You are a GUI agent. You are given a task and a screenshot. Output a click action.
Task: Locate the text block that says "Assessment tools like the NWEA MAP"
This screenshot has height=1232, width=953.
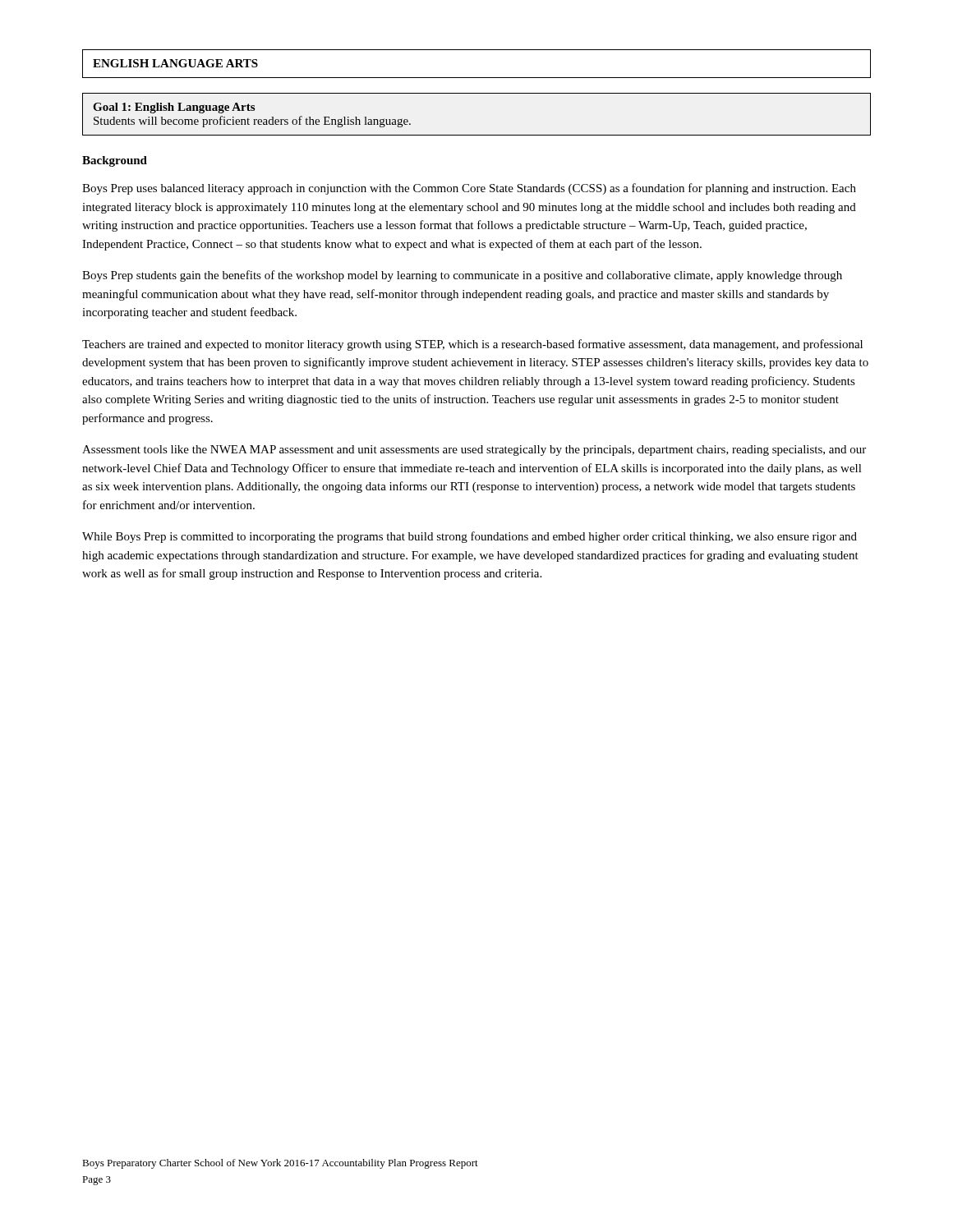click(x=474, y=477)
